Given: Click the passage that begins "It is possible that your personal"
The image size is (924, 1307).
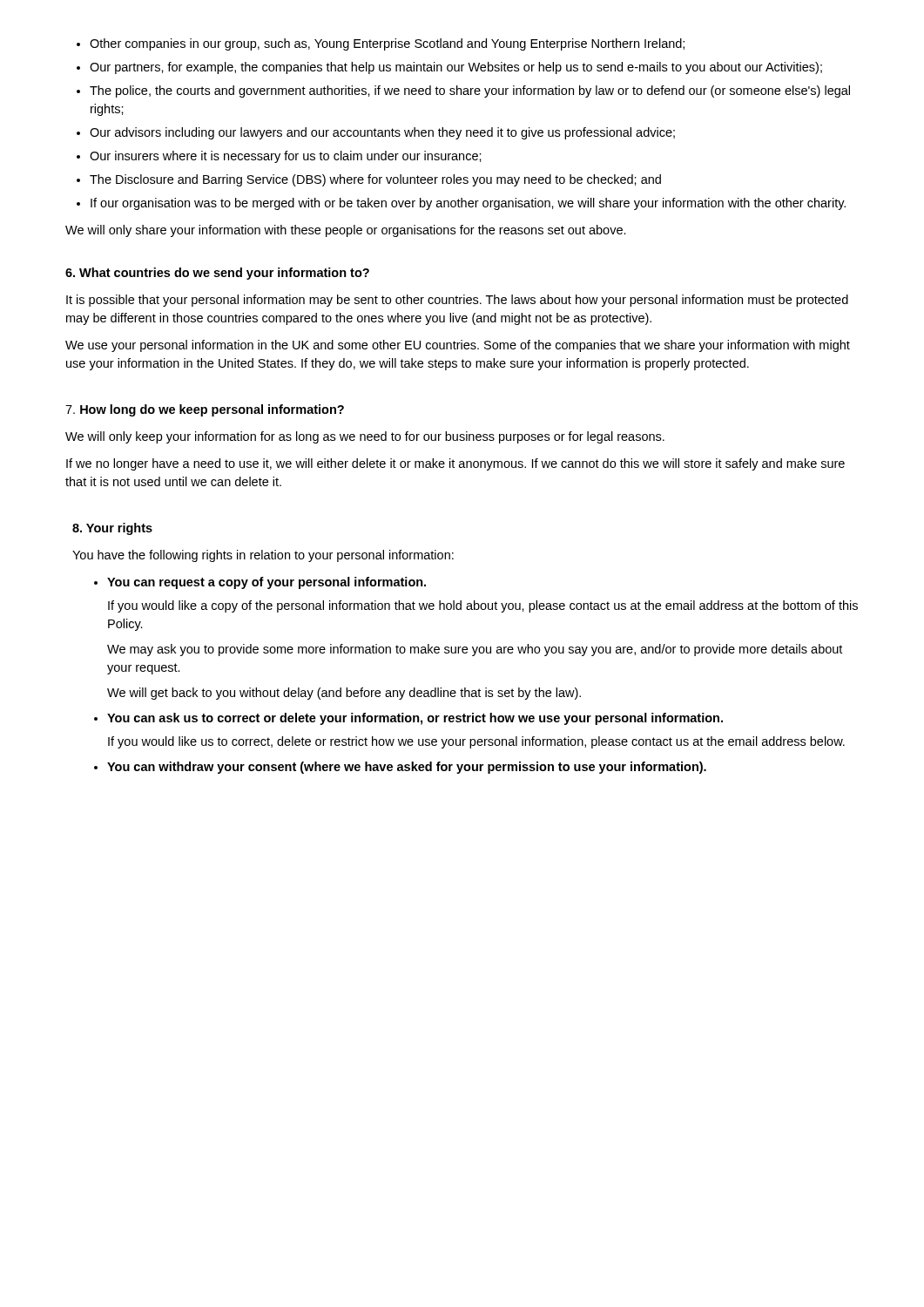Looking at the screenshot, I should tap(462, 309).
